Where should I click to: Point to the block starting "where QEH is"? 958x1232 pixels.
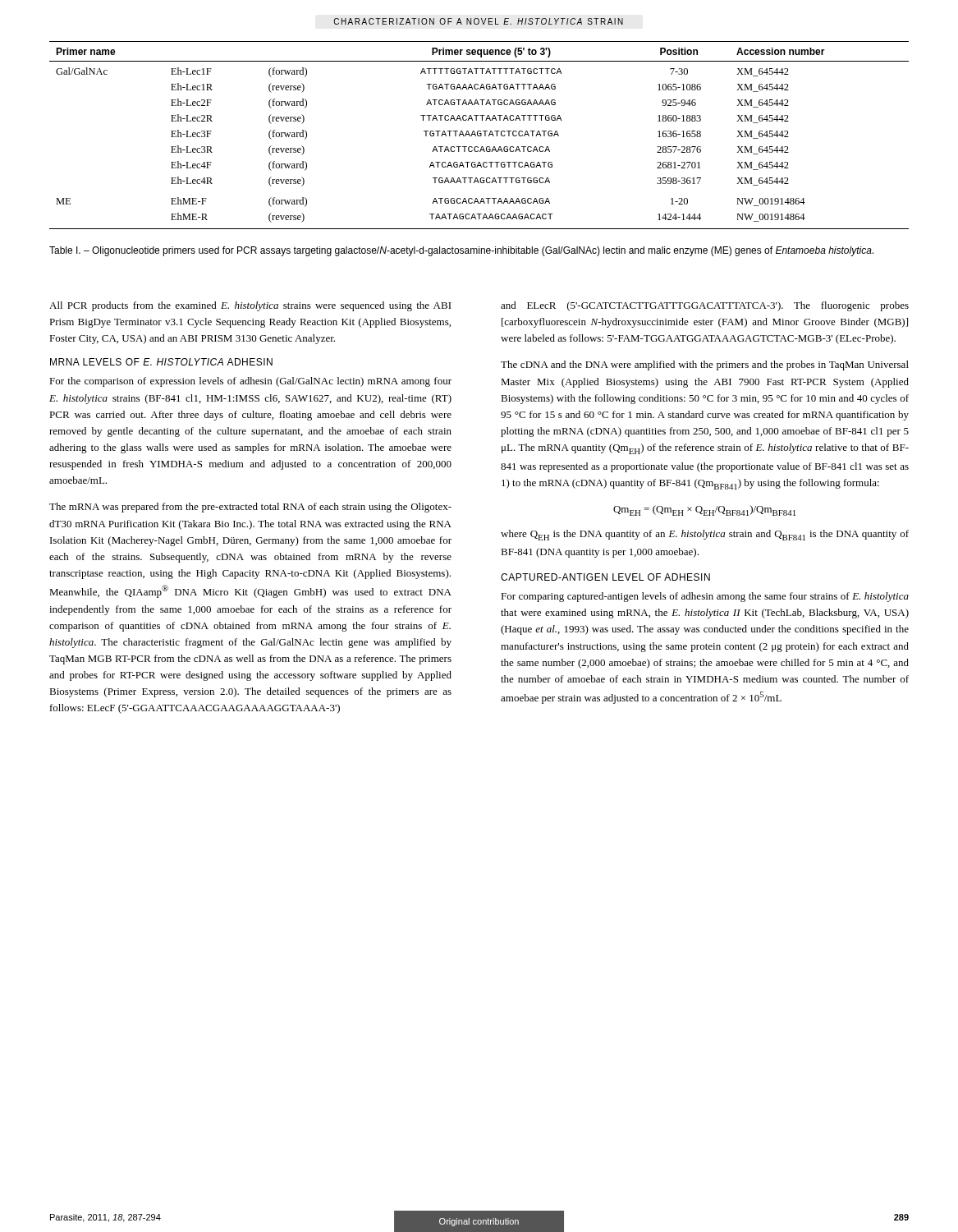point(705,542)
